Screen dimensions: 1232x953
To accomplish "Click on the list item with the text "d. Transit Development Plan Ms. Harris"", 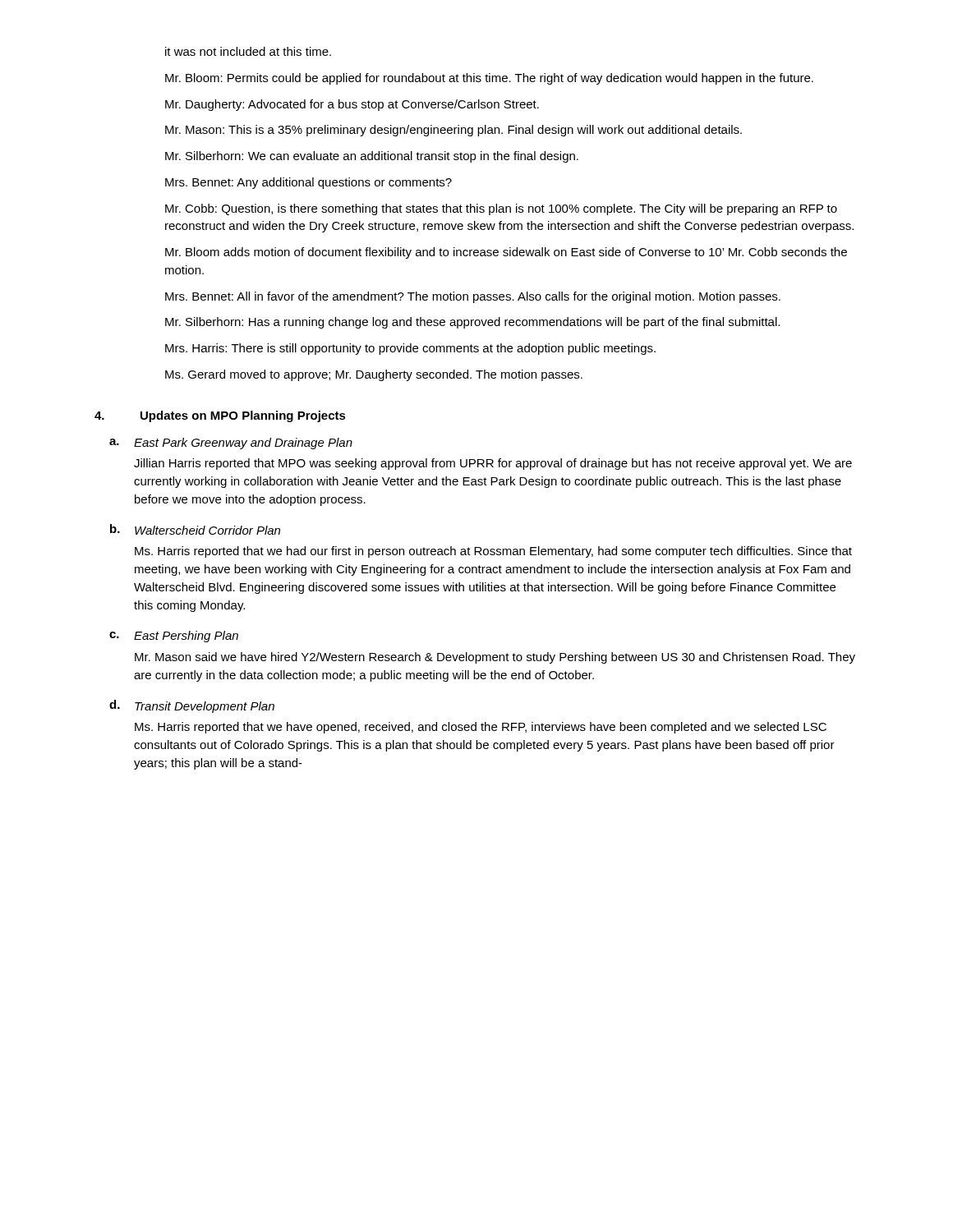I will (x=484, y=734).
